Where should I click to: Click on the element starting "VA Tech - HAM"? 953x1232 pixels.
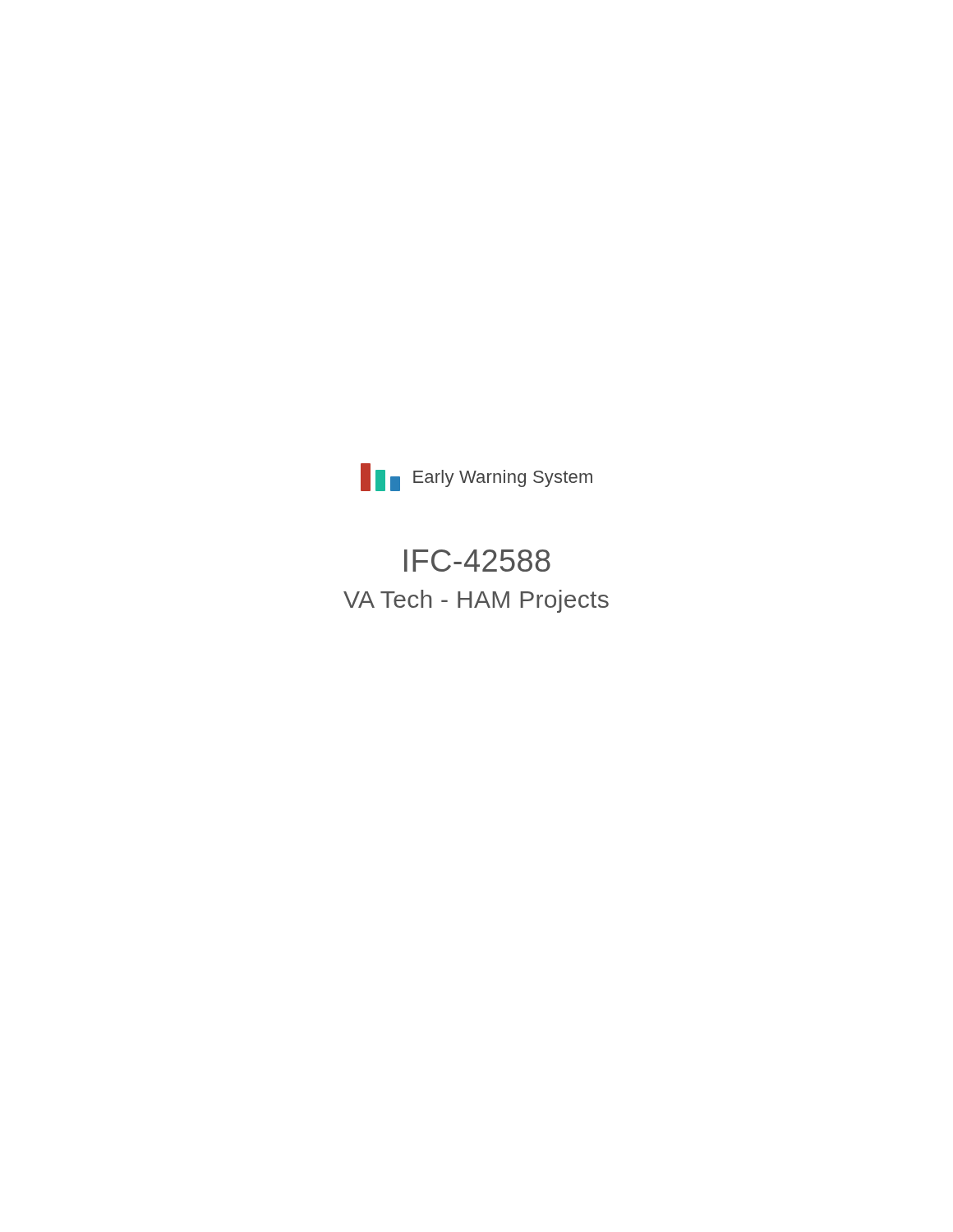(476, 599)
